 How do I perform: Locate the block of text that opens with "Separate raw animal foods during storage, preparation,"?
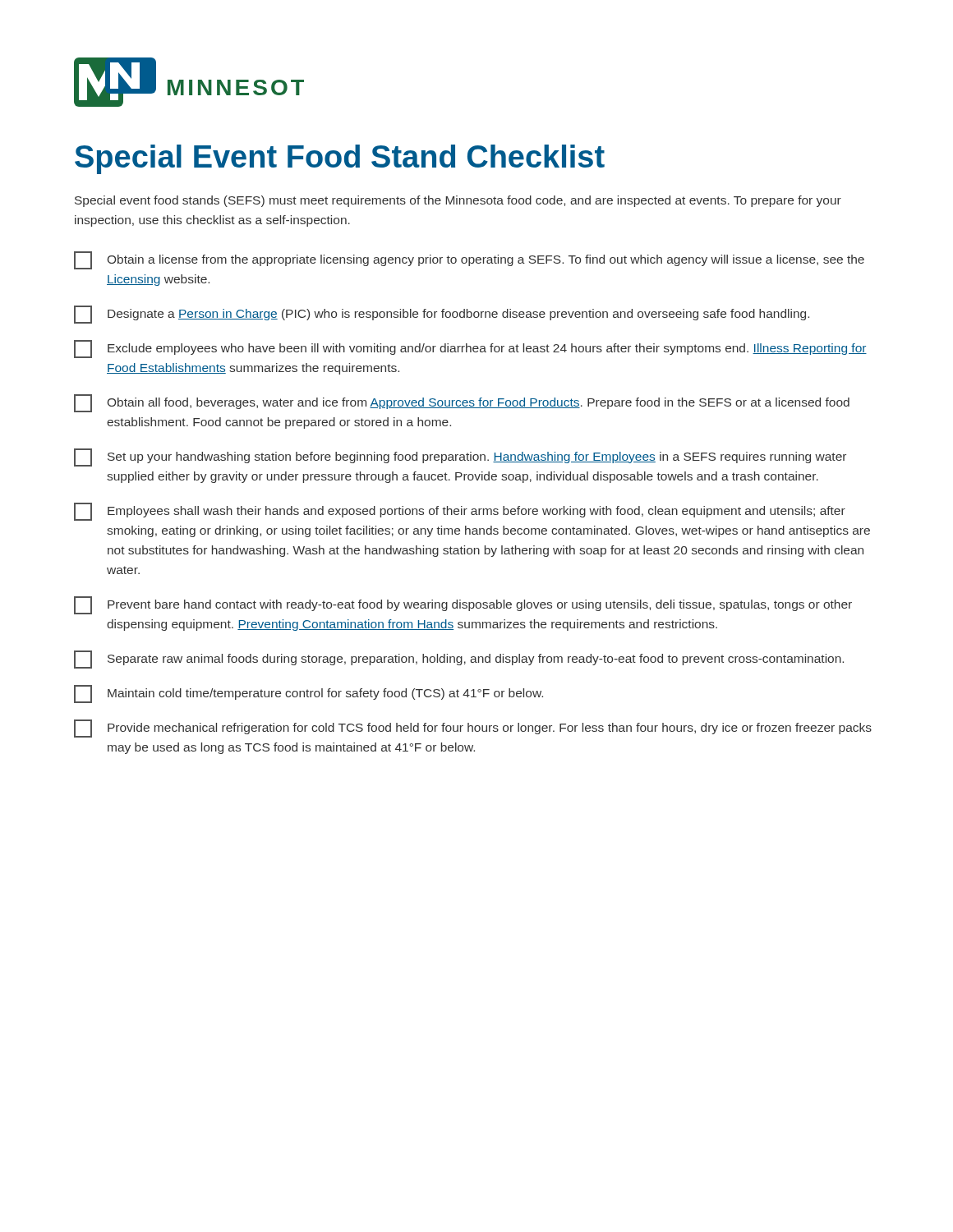476,659
